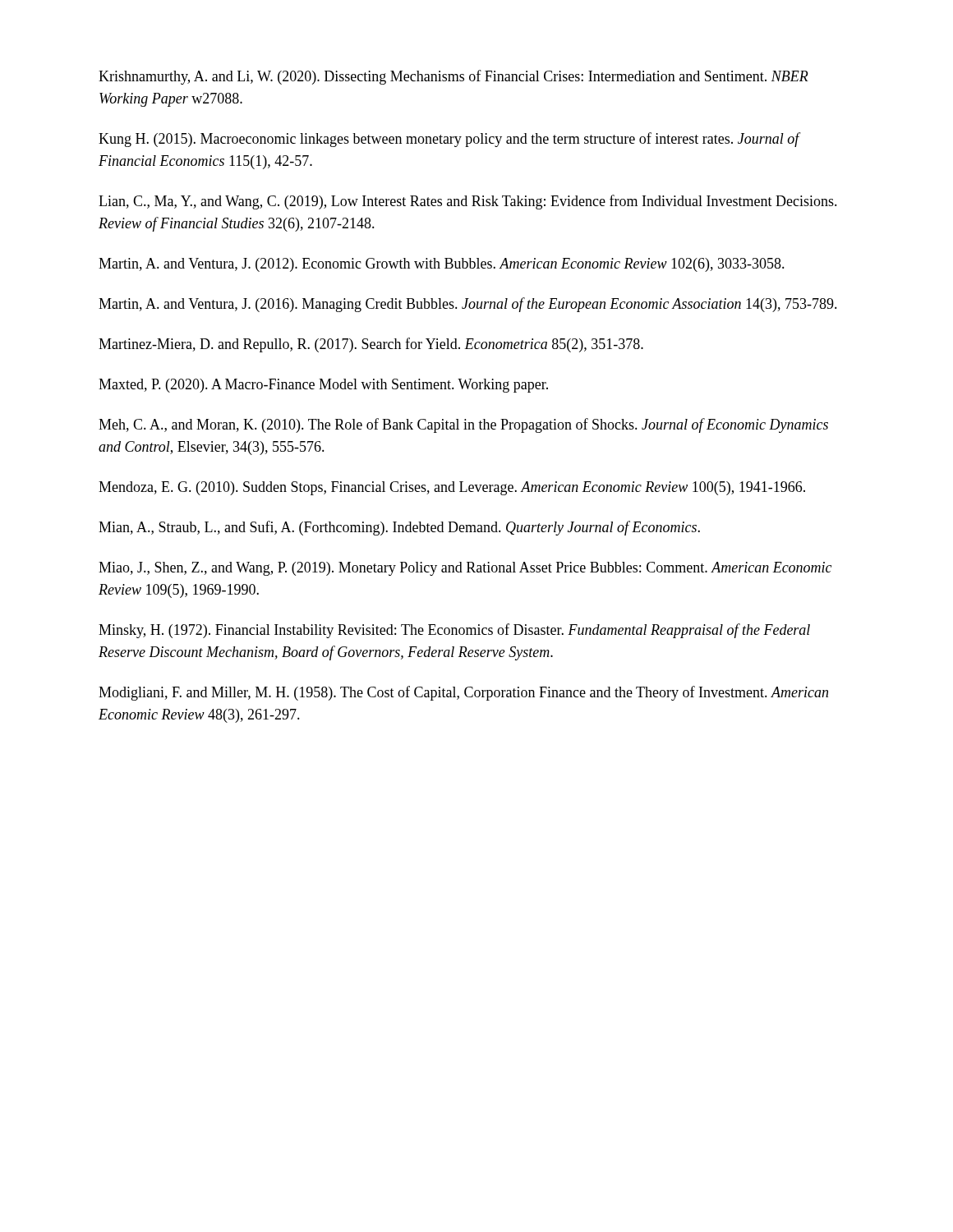Click the passage that begins "Krishnamurthy, A. and Li, W. (2020). Dissecting"
Screen dimensions: 1232x953
tap(453, 87)
